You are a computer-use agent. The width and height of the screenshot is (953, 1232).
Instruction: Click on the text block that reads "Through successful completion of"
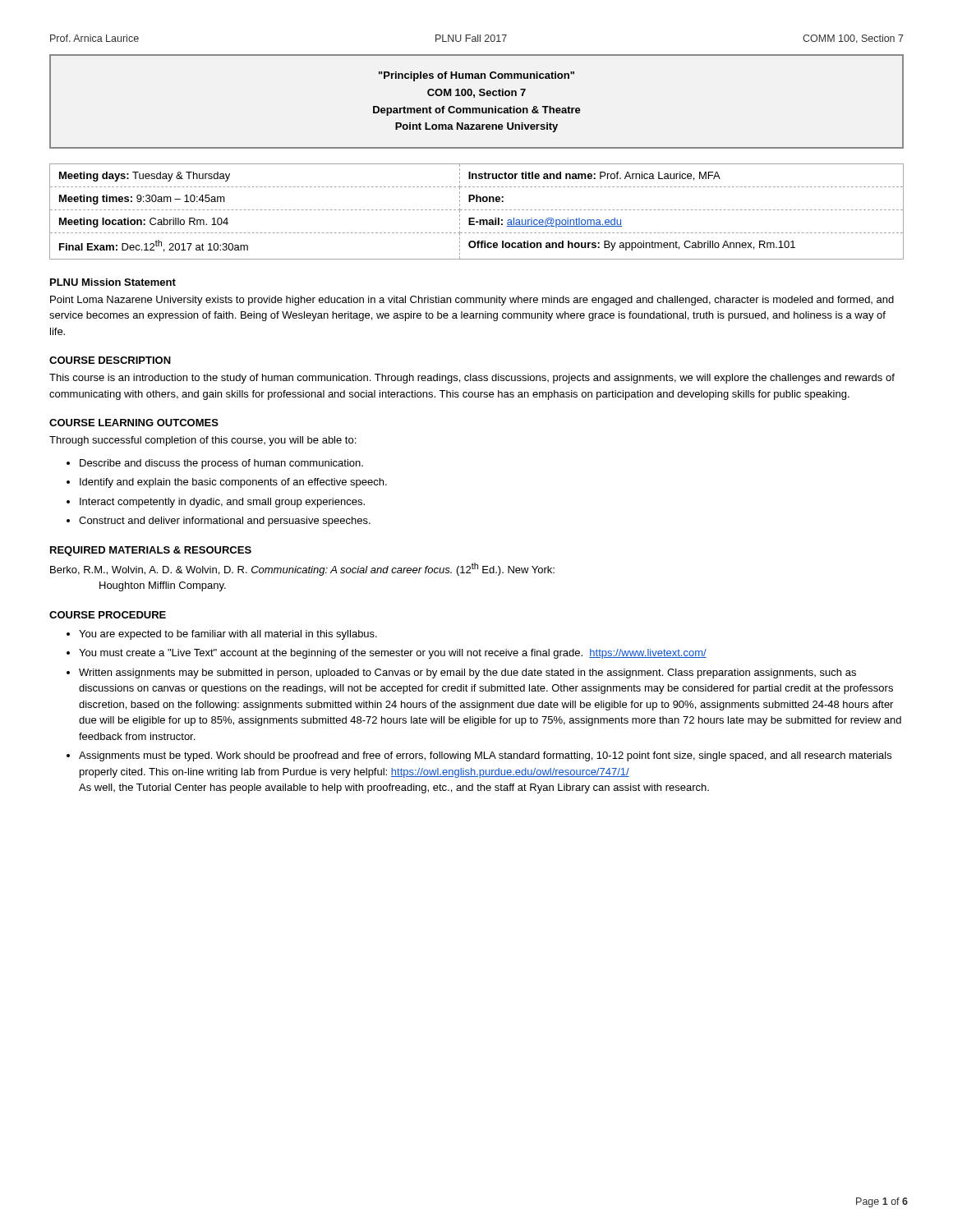pos(203,440)
